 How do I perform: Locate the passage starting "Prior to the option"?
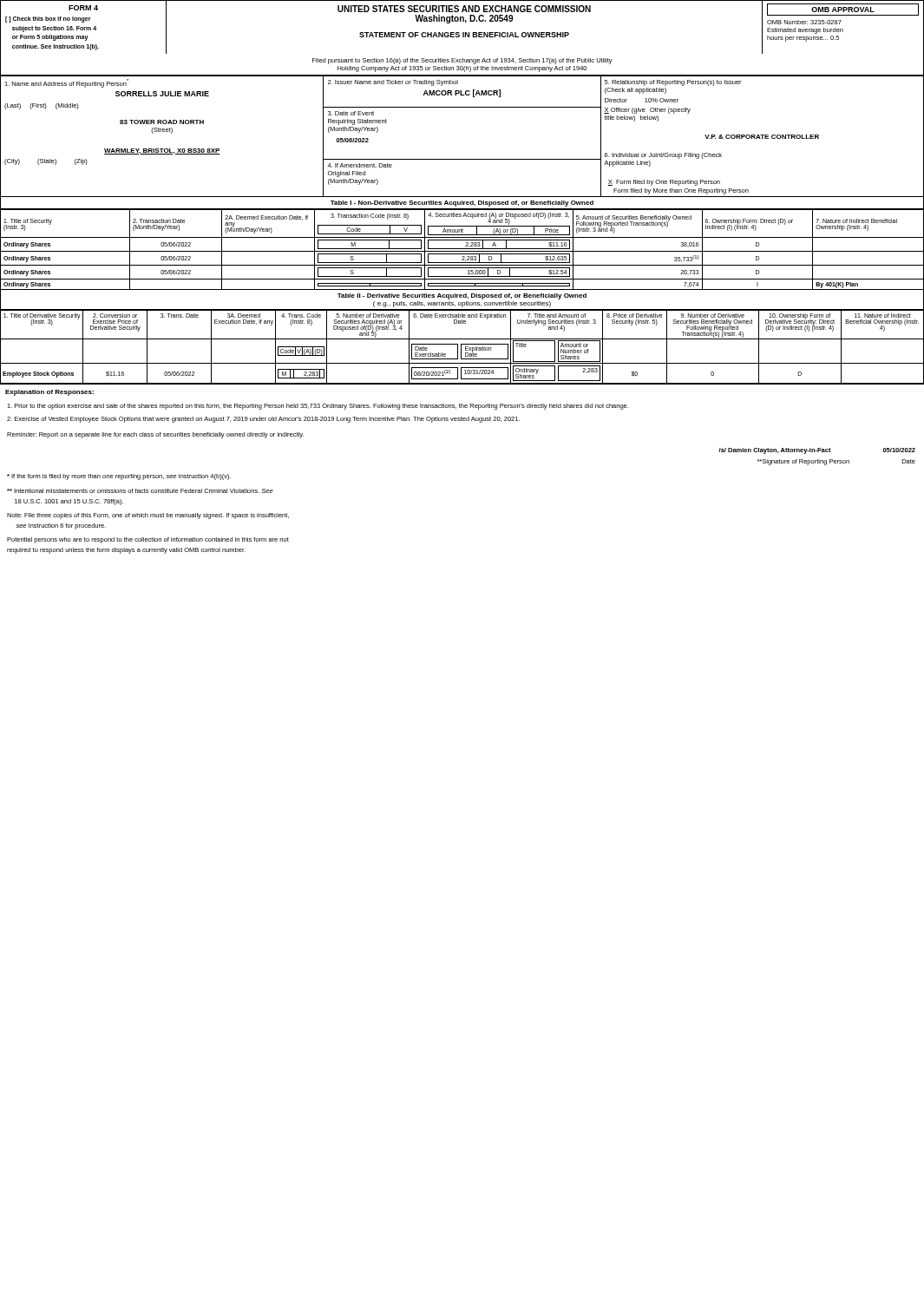pyautogui.click(x=318, y=406)
